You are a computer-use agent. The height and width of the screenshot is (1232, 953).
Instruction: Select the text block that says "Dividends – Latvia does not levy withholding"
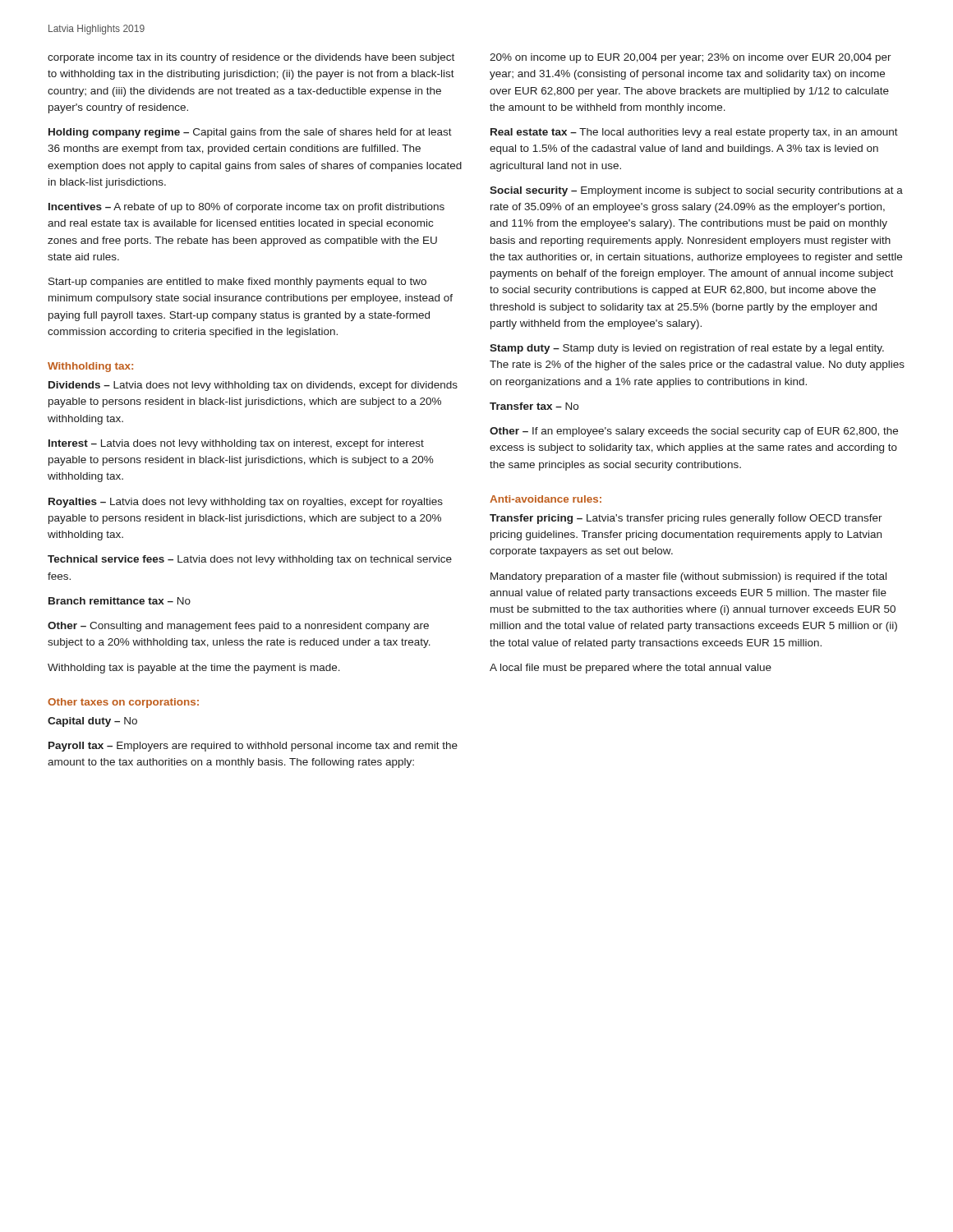tap(253, 401)
